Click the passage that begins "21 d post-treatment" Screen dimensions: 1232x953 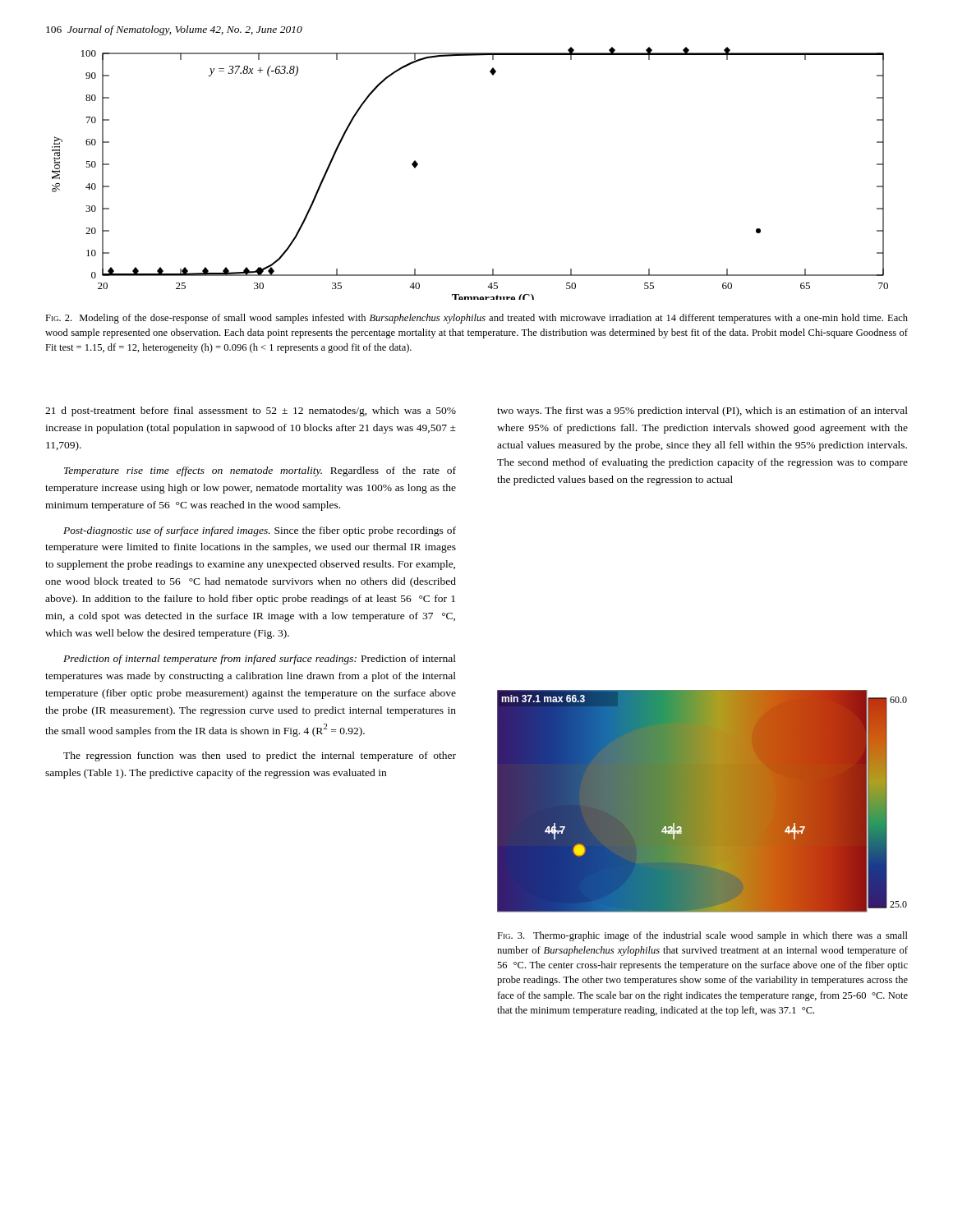coord(251,592)
